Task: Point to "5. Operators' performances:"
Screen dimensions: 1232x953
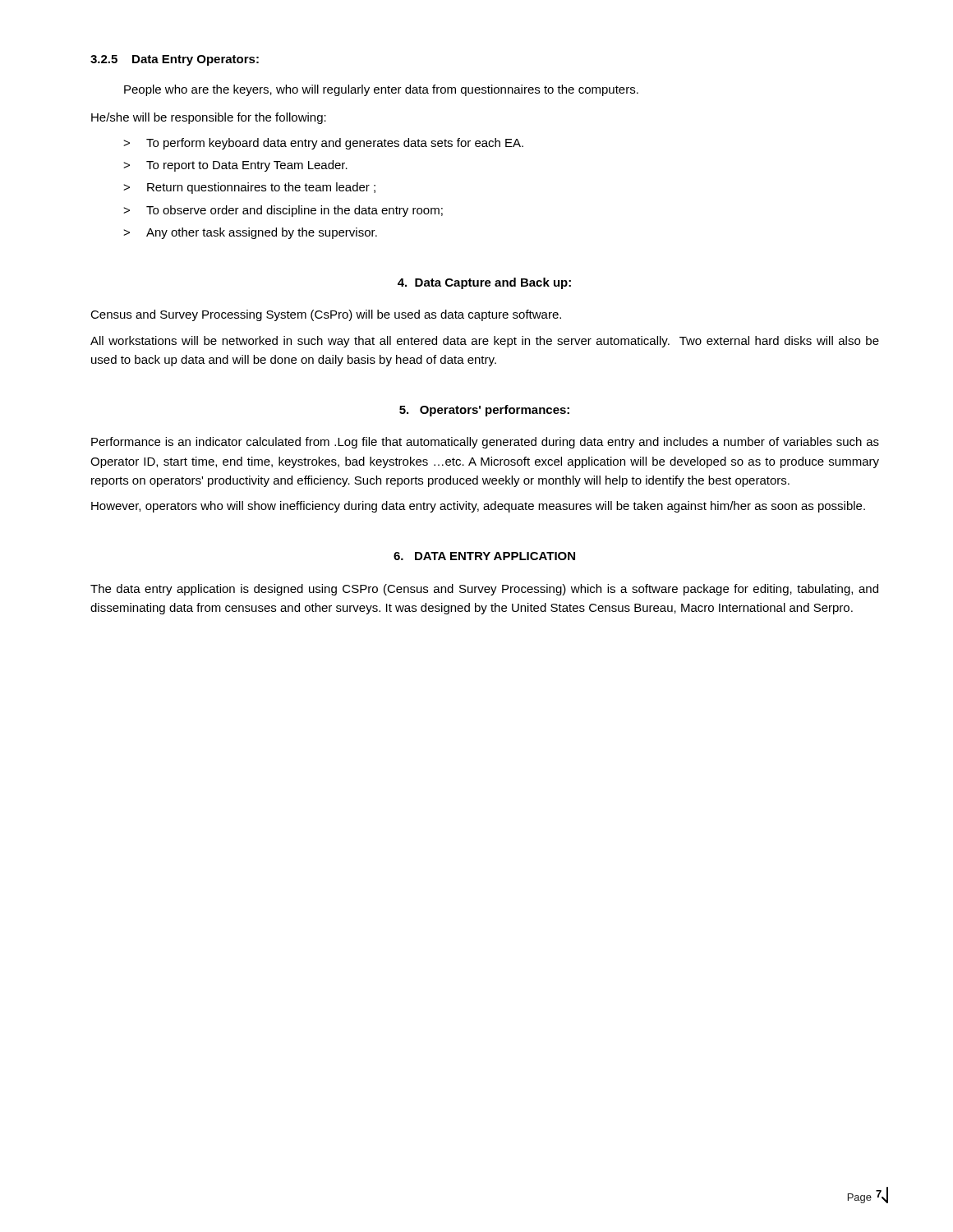Action: [x=485, y=409]
